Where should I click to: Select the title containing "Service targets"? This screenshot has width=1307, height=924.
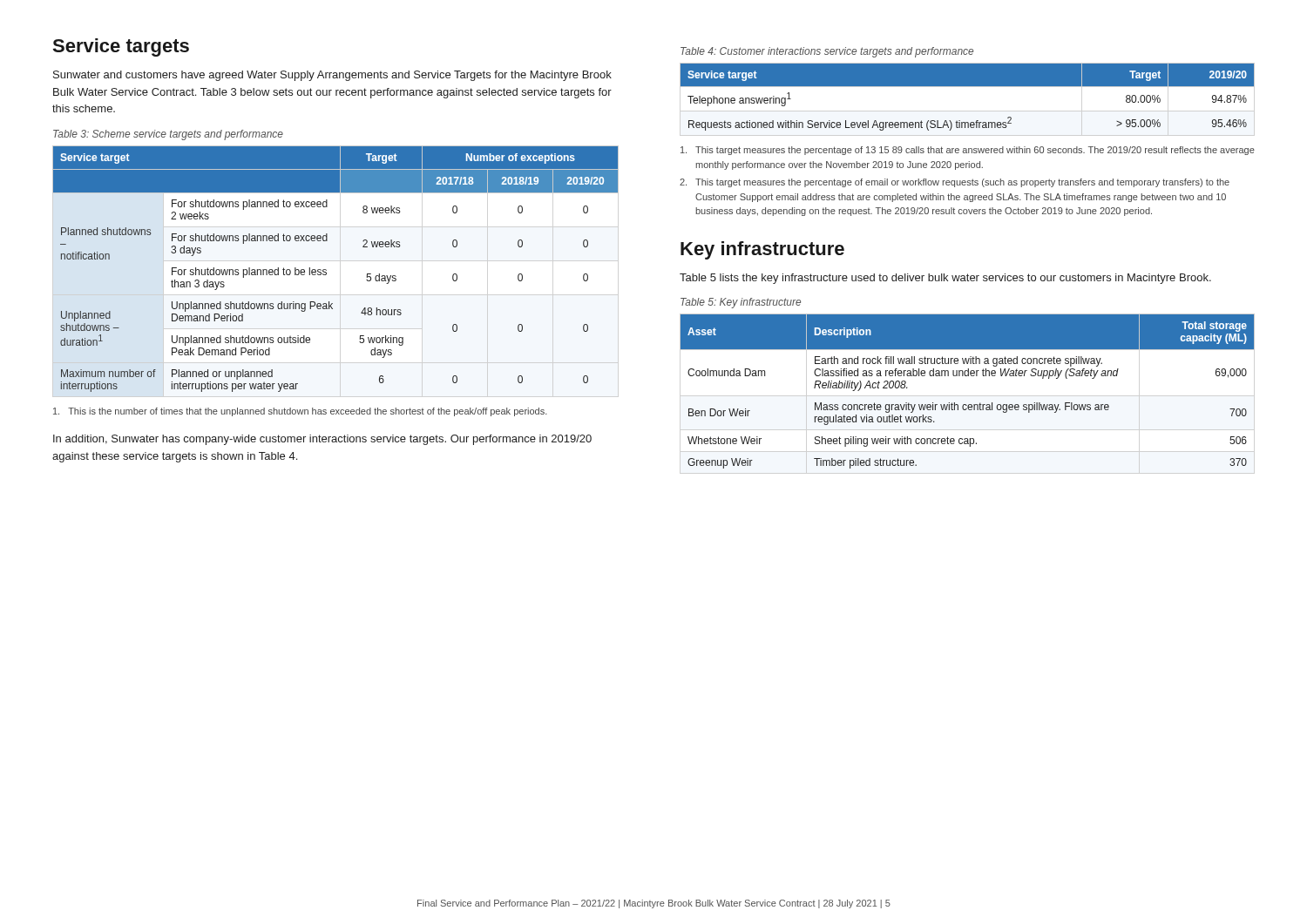121,47
